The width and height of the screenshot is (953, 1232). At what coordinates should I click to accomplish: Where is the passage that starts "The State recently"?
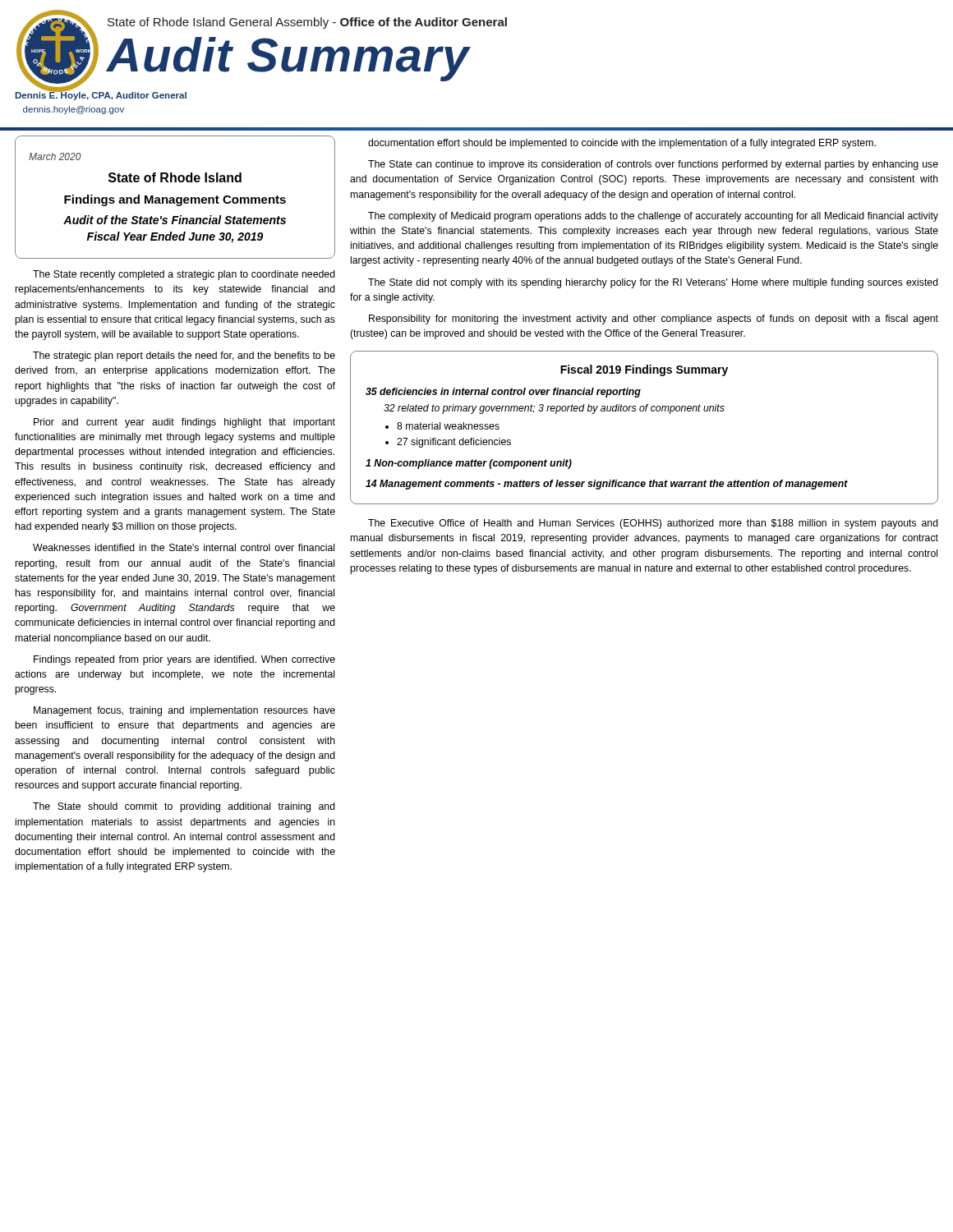[175, 304]
